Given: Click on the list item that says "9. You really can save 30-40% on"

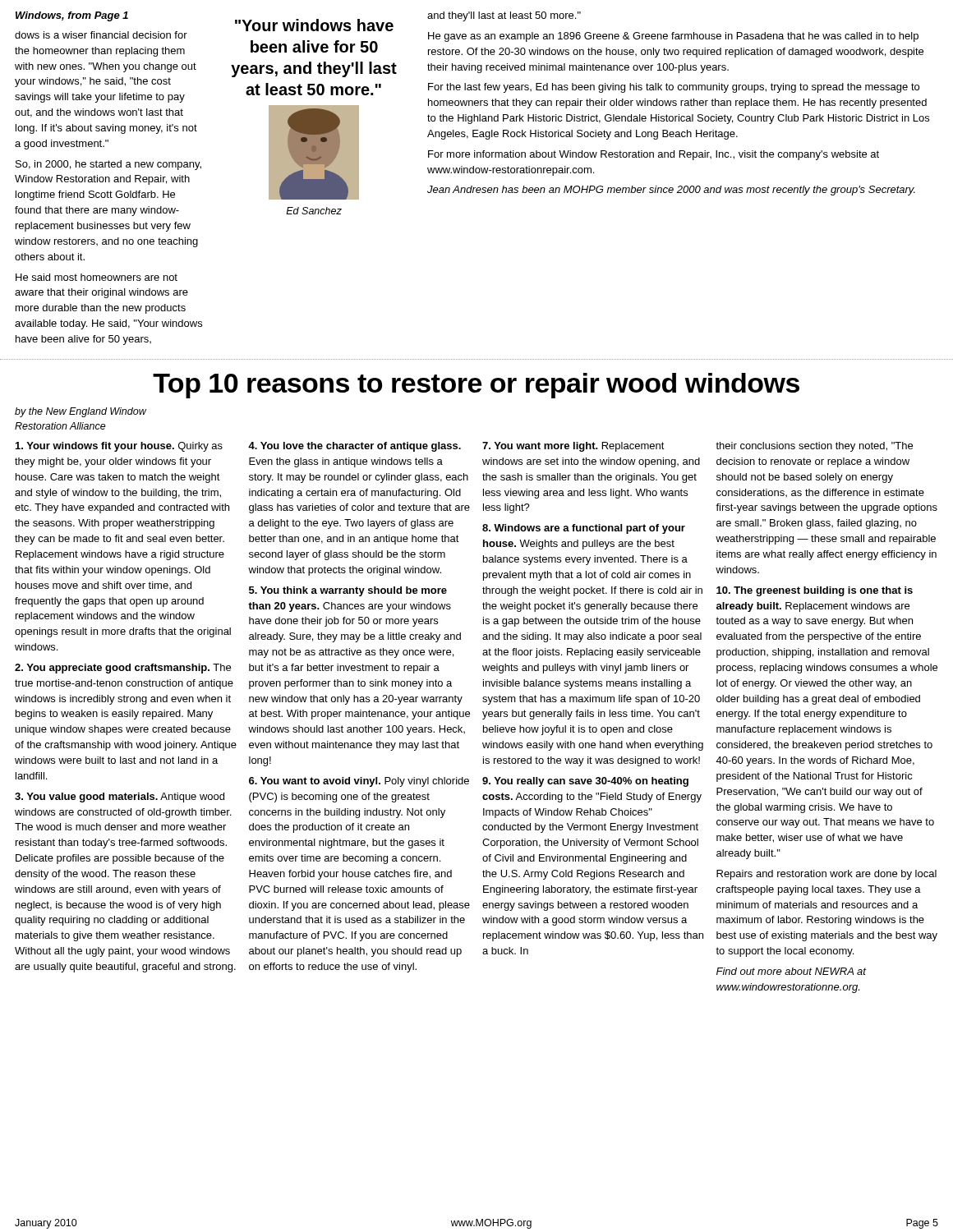Looking at the screenshot, I should [593, 866].
